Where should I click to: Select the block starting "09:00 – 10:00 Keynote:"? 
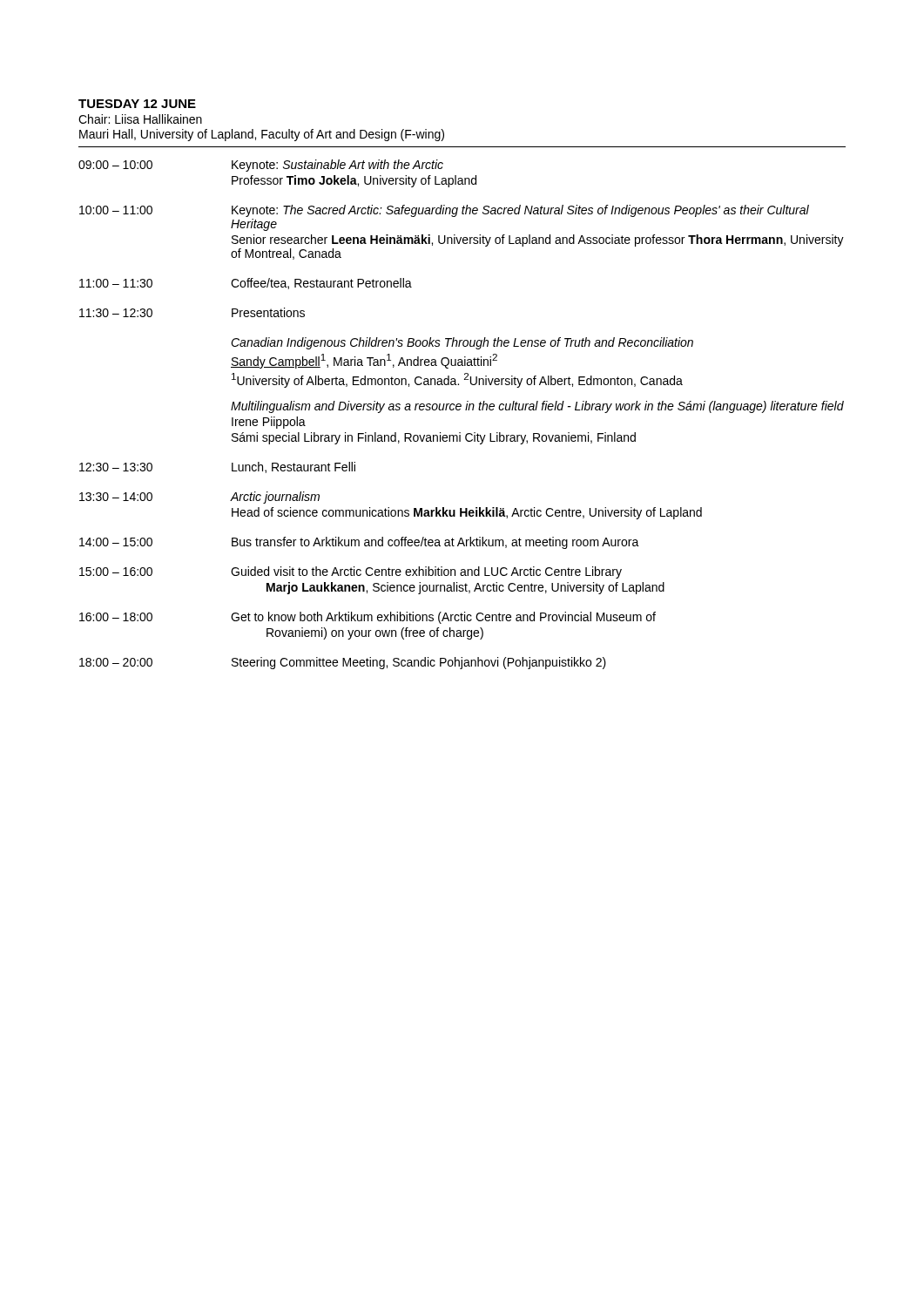click(x=462, y=173)
